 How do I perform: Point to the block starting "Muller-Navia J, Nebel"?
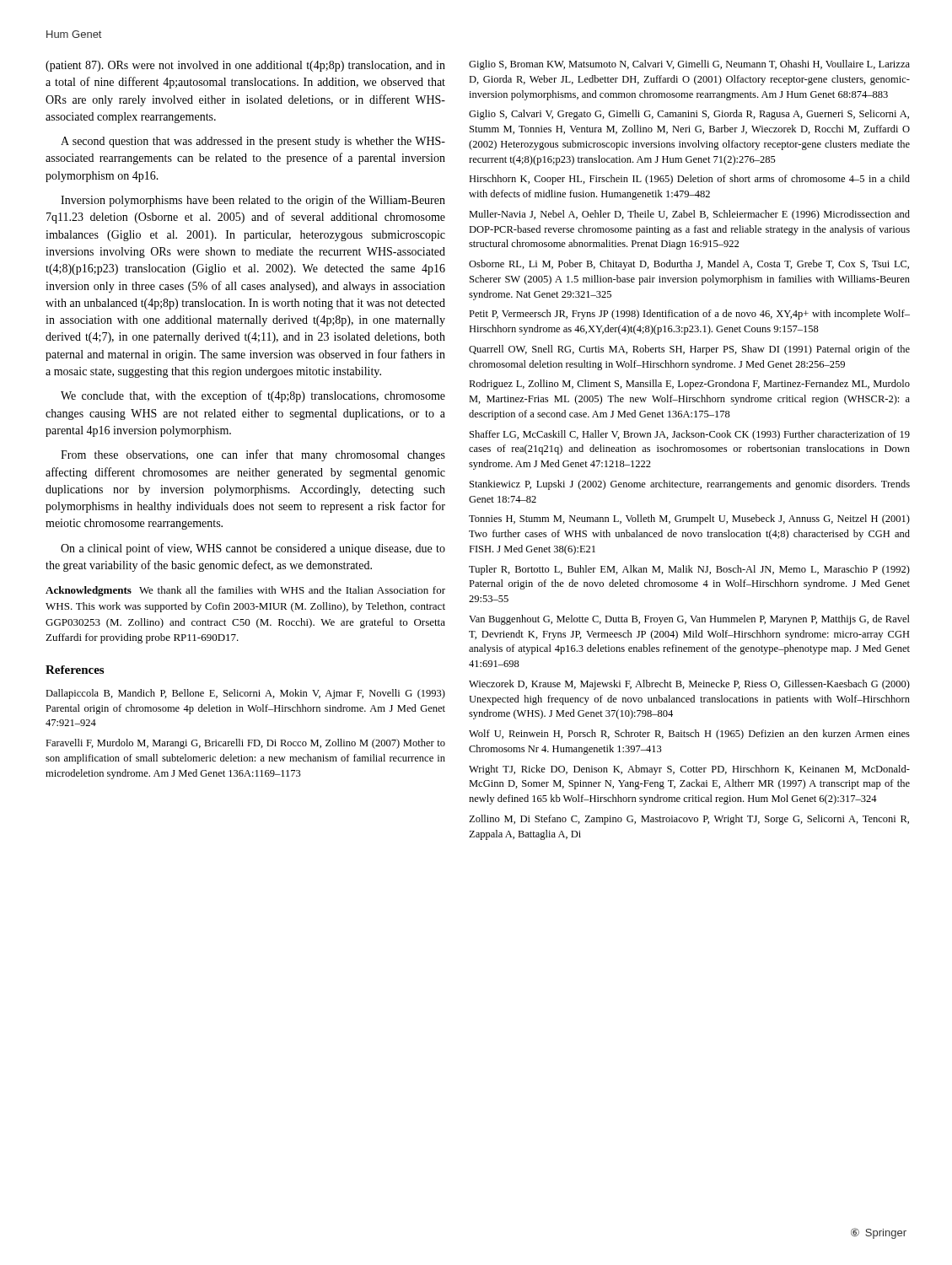(689, 229)
